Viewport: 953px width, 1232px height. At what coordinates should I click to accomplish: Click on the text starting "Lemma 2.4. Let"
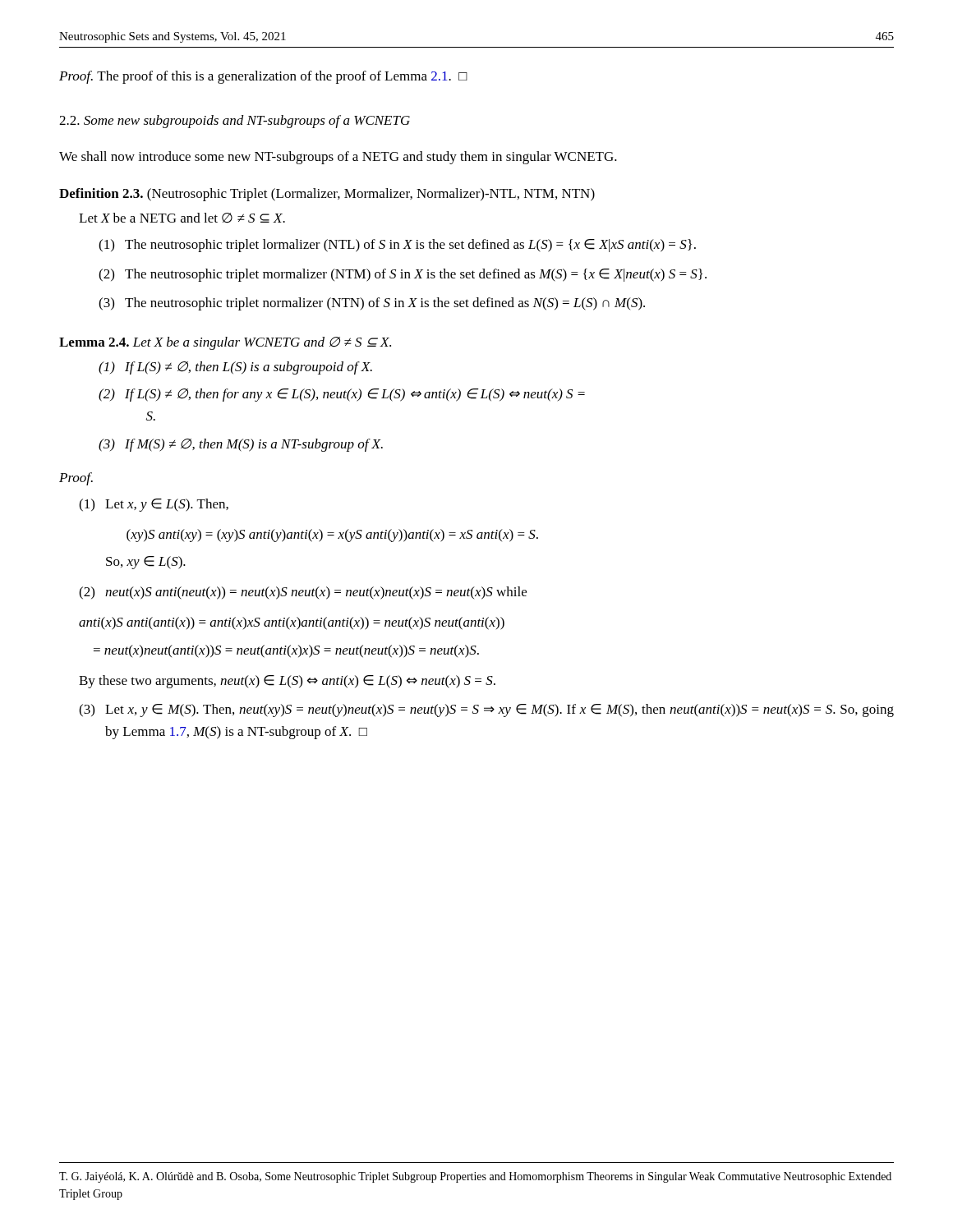pos(476,394)
